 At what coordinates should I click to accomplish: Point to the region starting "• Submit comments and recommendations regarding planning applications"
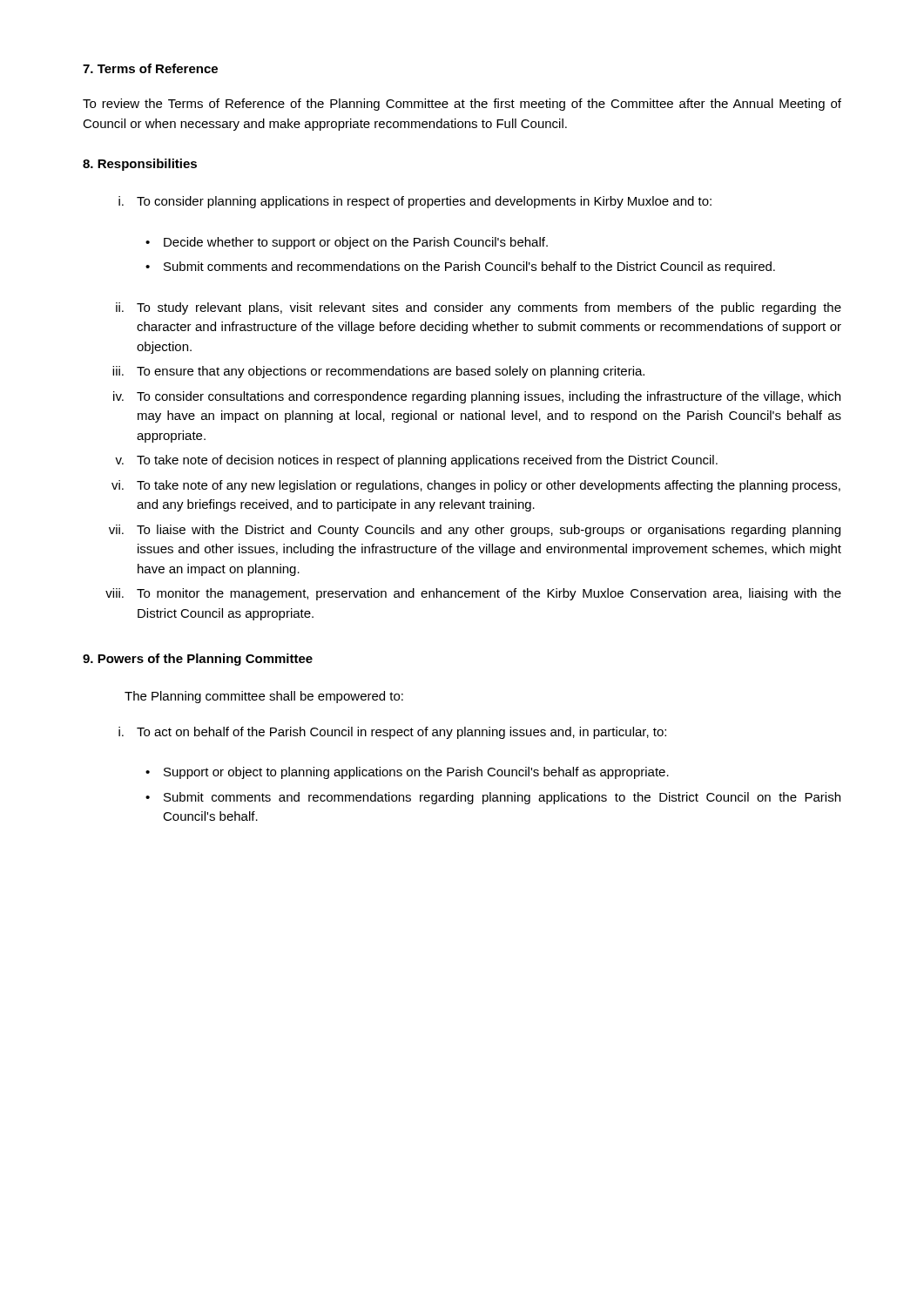(x=493, y=807)
